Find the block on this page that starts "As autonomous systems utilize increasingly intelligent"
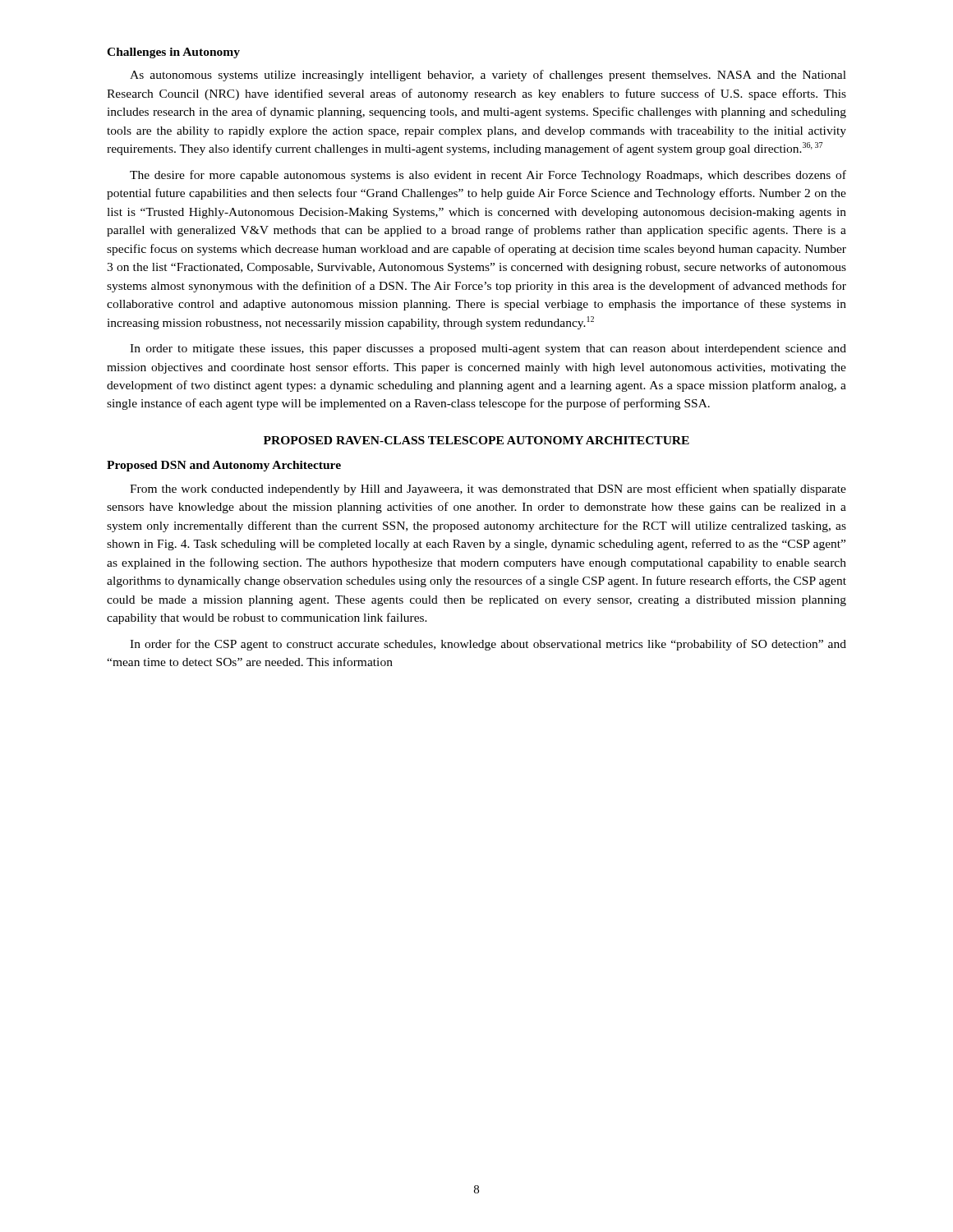 click(476, 112)
